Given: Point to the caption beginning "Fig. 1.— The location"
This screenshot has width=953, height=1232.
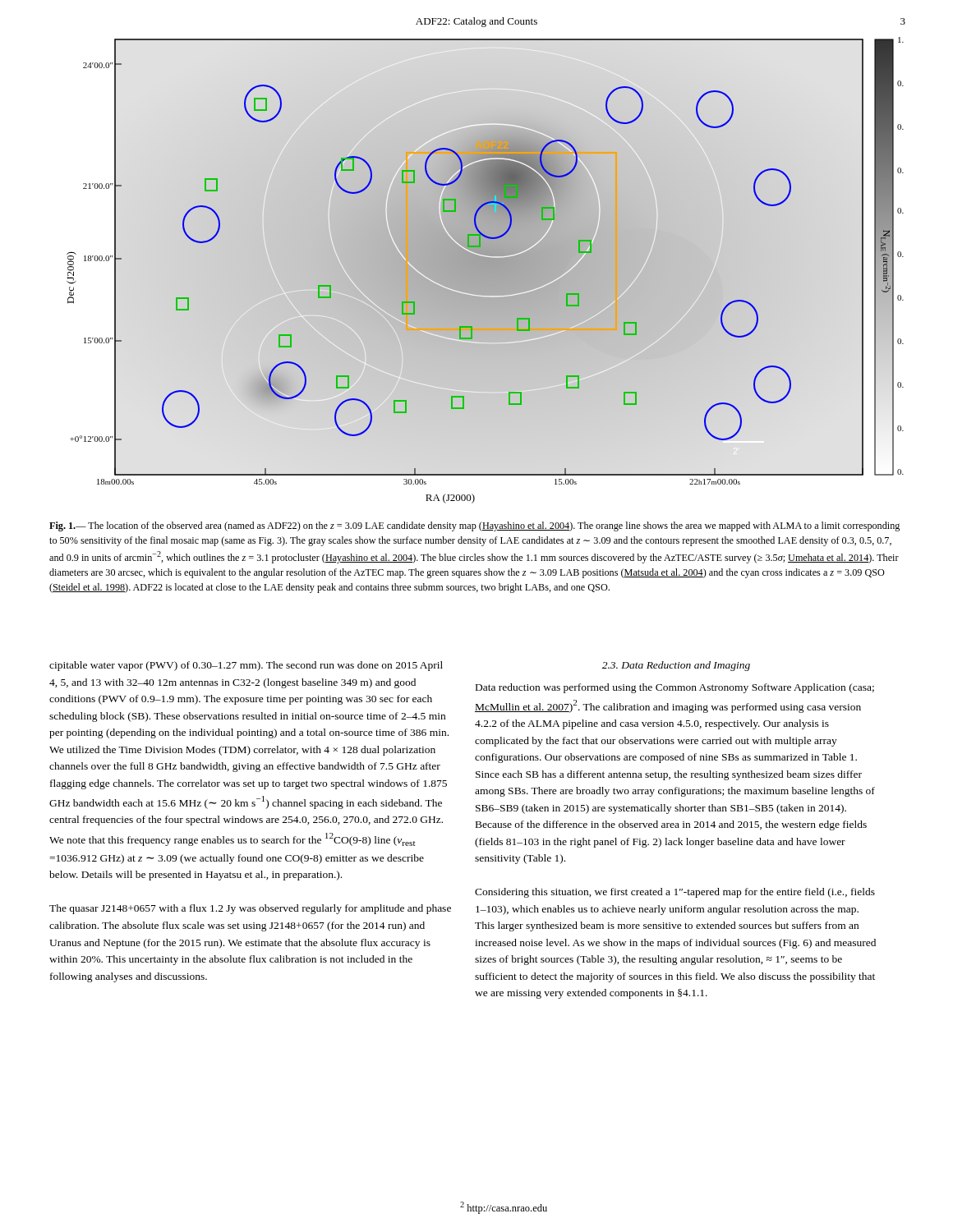Looking at the screenshot, I should pyautogui.click(x=475, y=556).
